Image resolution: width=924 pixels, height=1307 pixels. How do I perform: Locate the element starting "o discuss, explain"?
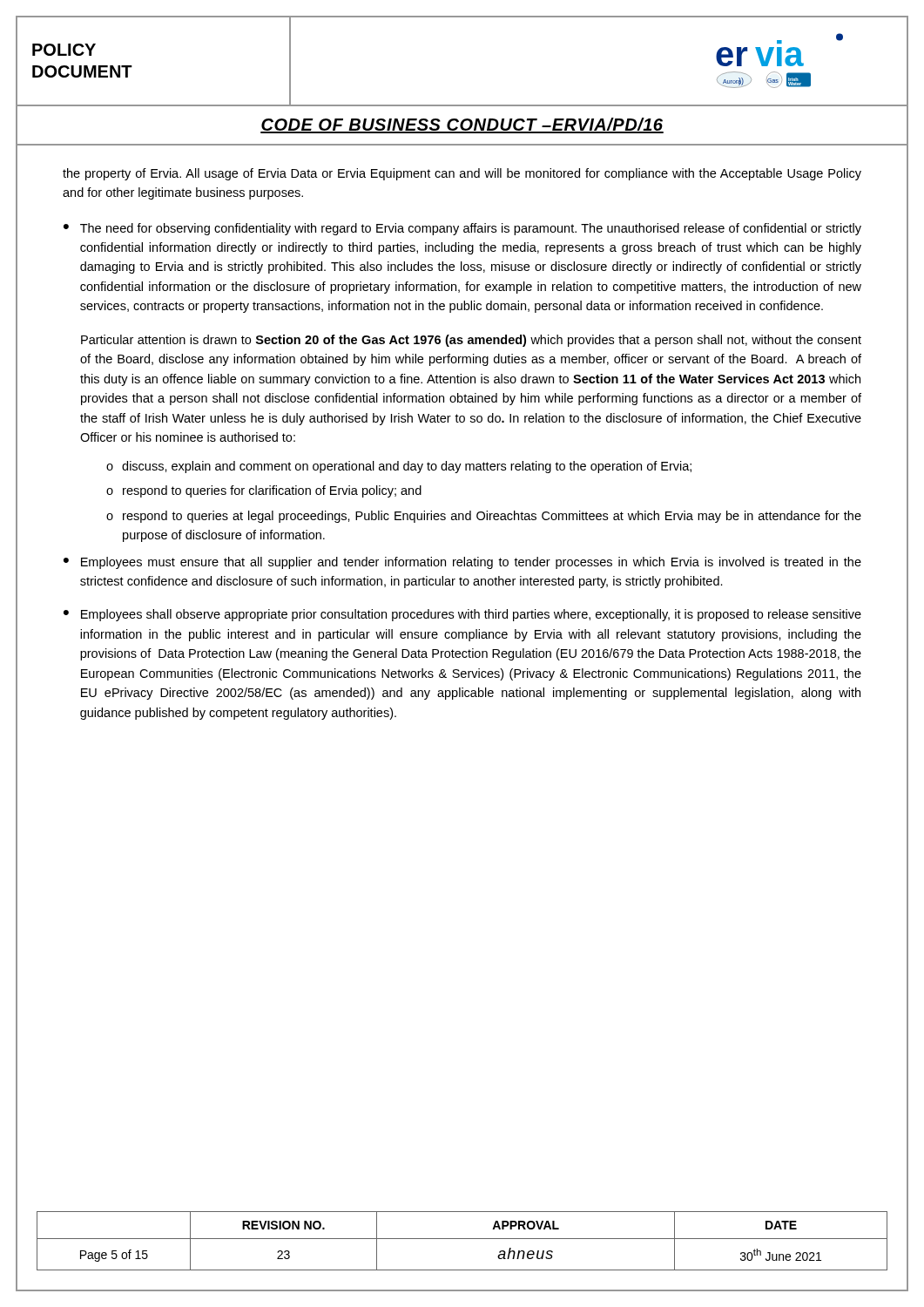tap(399, 466)
